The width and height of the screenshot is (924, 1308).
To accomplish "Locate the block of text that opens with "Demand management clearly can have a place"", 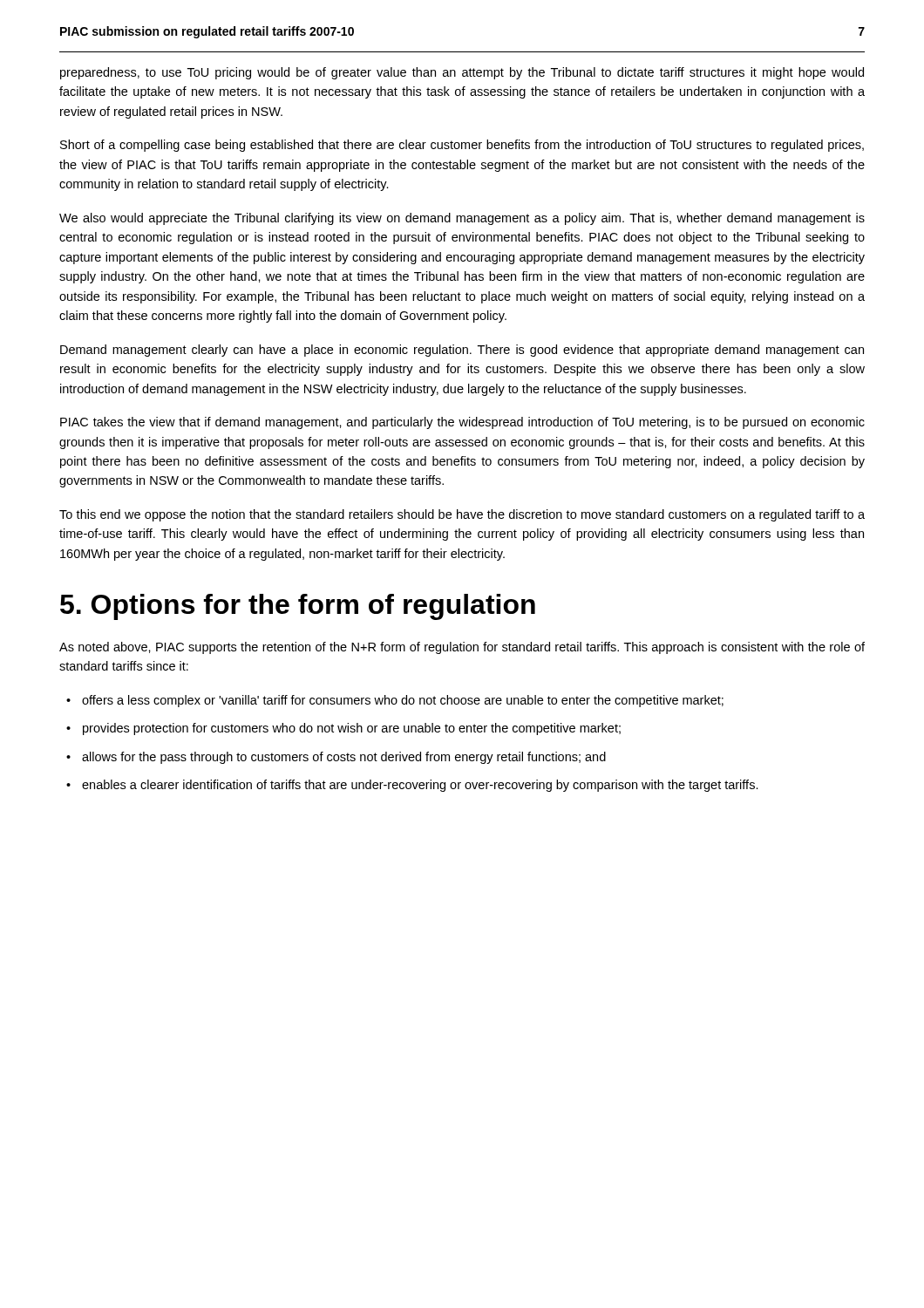I will [x=462, y=369].
